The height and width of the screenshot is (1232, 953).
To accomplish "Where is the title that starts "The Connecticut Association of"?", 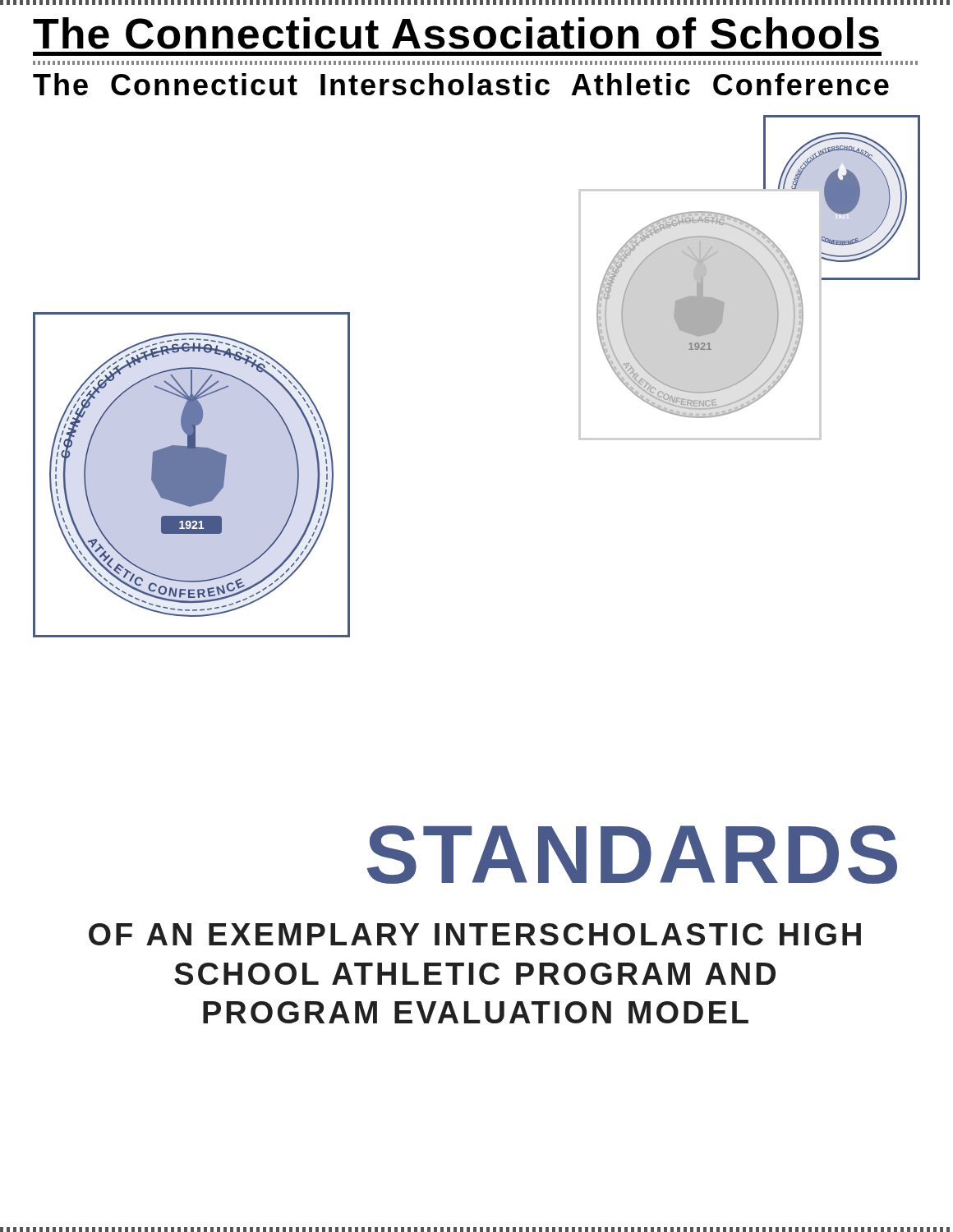I will point(476,56).
